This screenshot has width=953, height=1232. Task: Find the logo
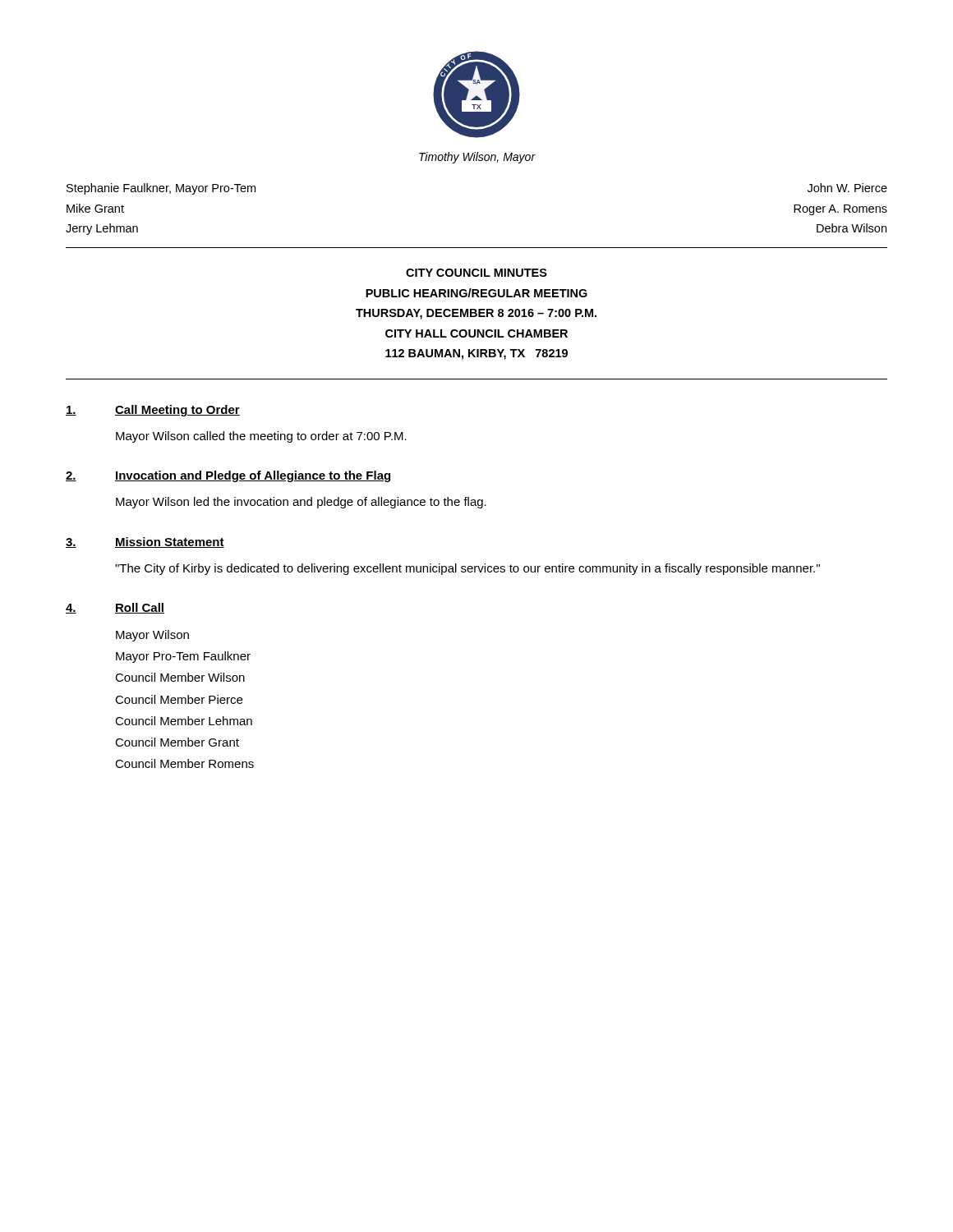476,71
